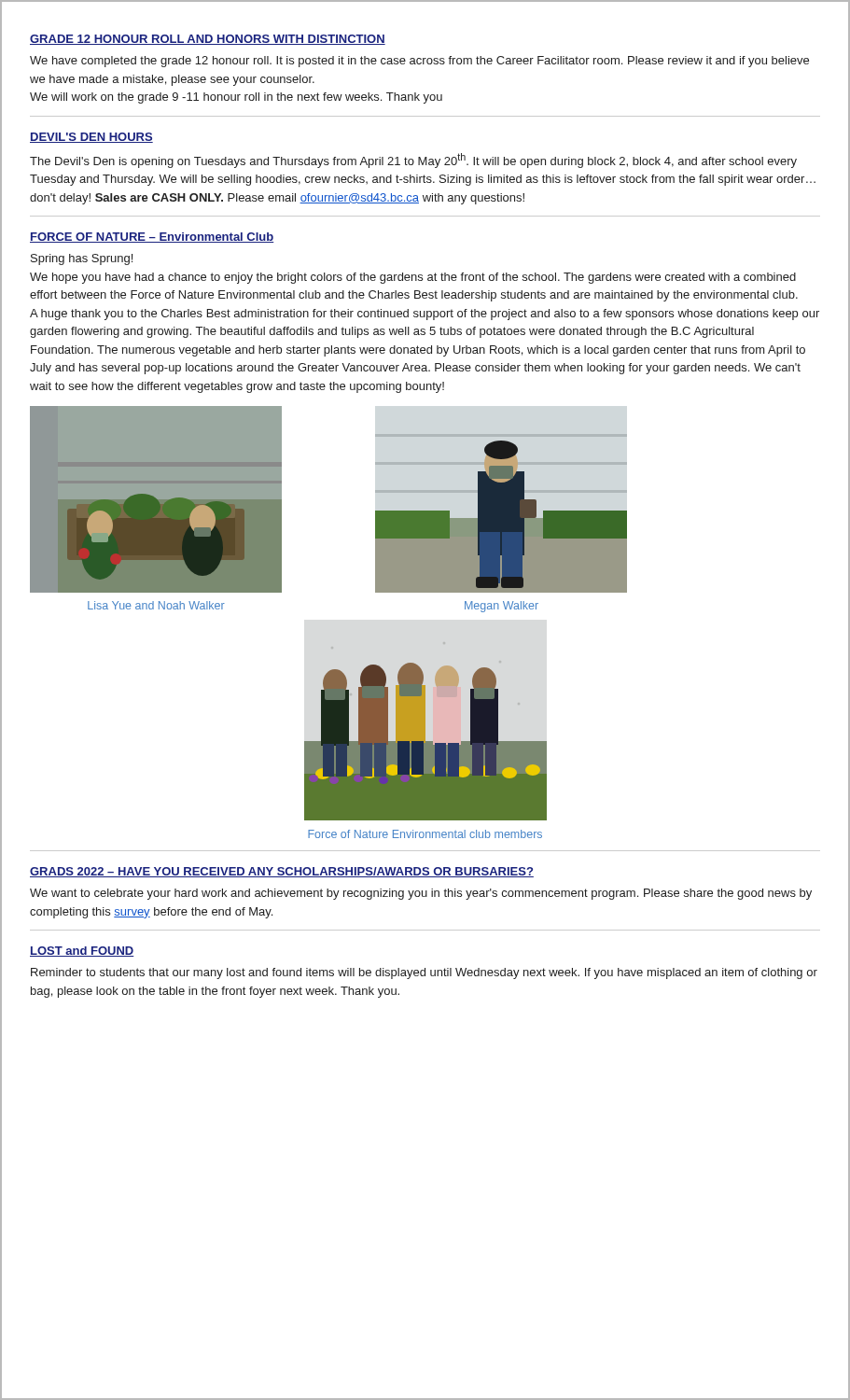This screenshot has width=850, height=1400.
Task: Click on the element starting "FORCE OF NATURE – Environmental Club"
Action: pos(152,237)
